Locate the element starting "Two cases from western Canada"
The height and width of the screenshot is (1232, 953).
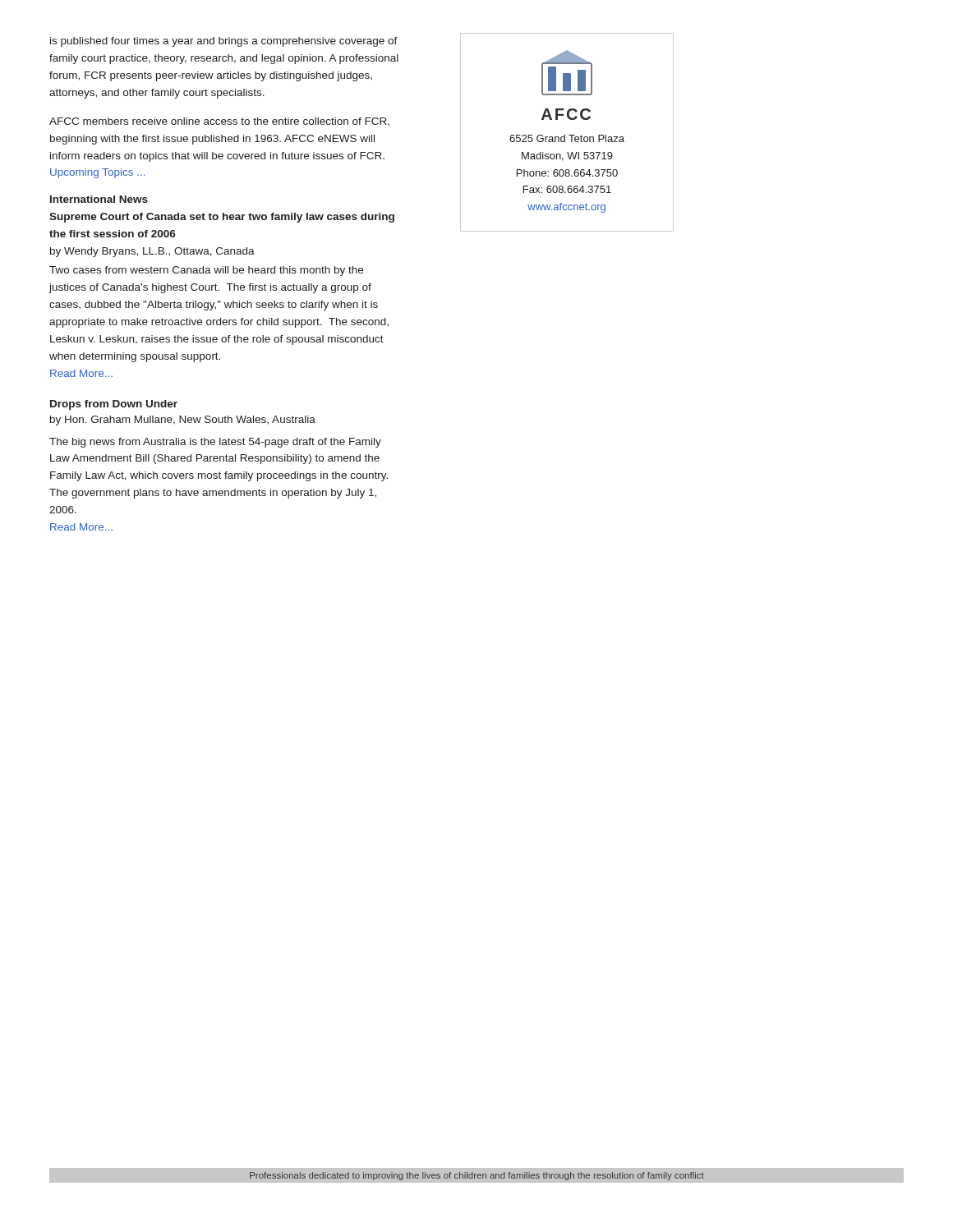219,321
